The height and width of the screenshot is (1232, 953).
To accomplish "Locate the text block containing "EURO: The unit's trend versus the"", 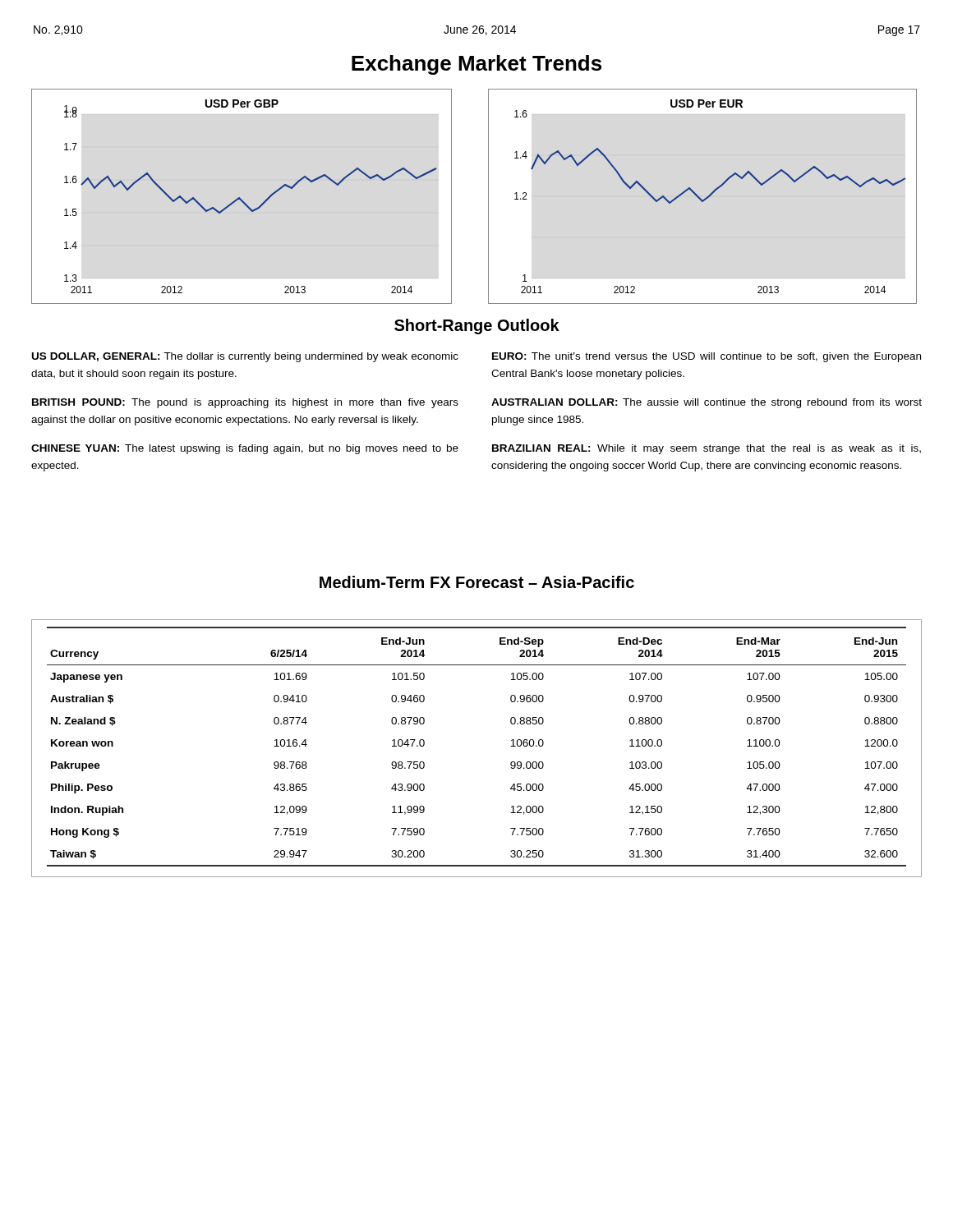I will [x=707, y=365].
